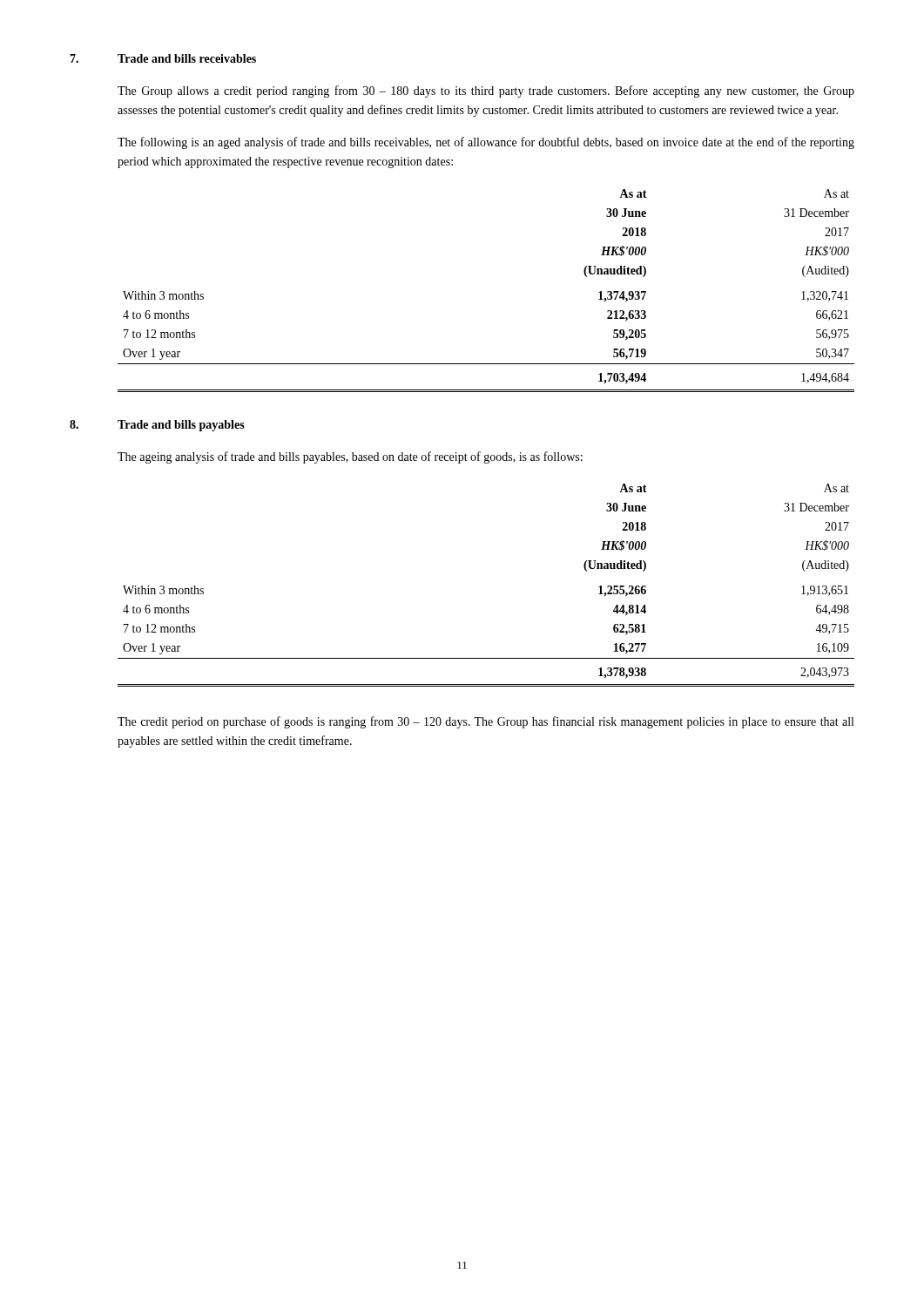Click on the text block containing "The ageing analysis of trade and"
Viewport: 924px width, 1307px height.
coord(350,457)
